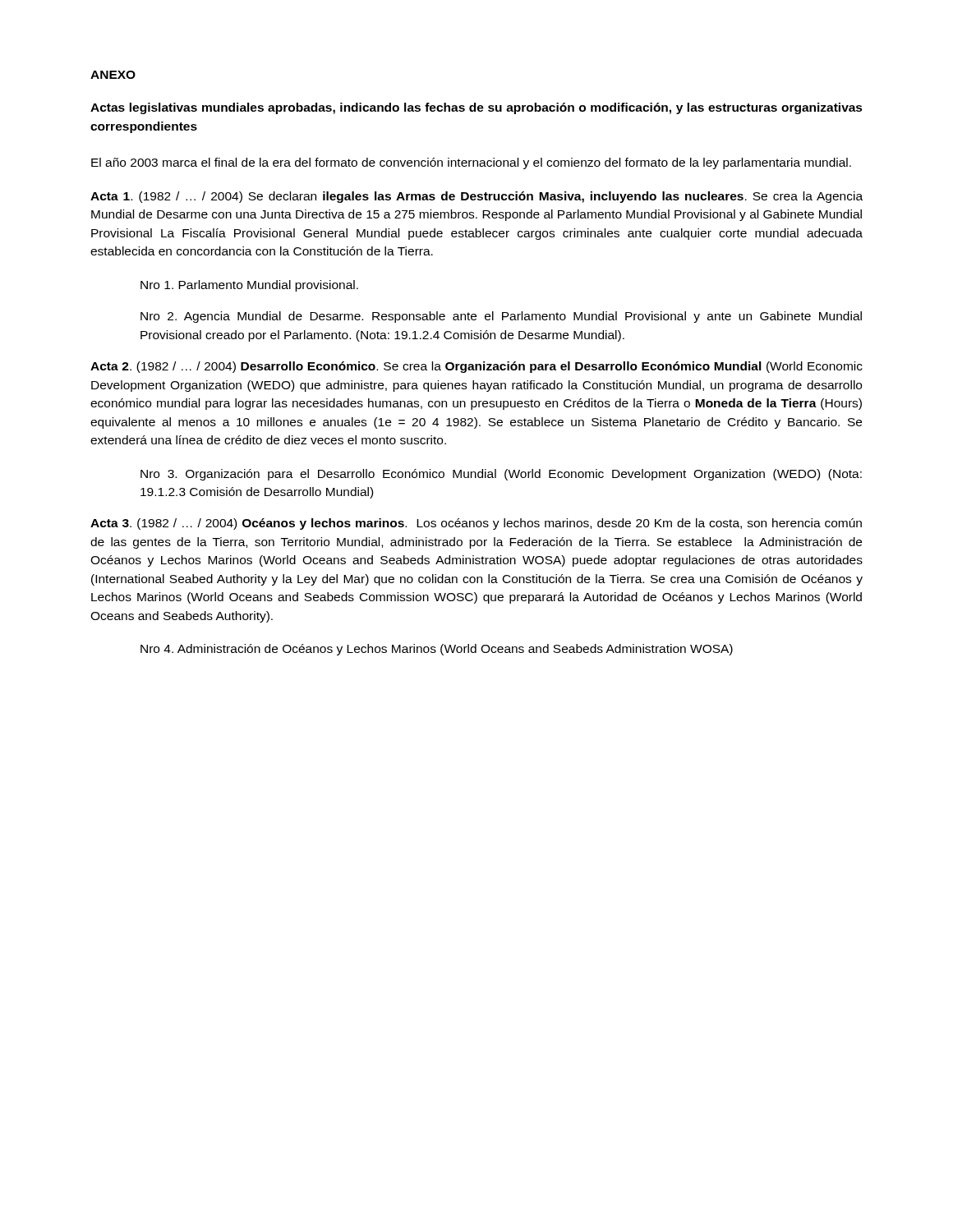Image resolution: width=953 pixels, height=1232 pixels.
Task: Select the block starting "Acta 3. (1982"
Action: coord(476,569)
